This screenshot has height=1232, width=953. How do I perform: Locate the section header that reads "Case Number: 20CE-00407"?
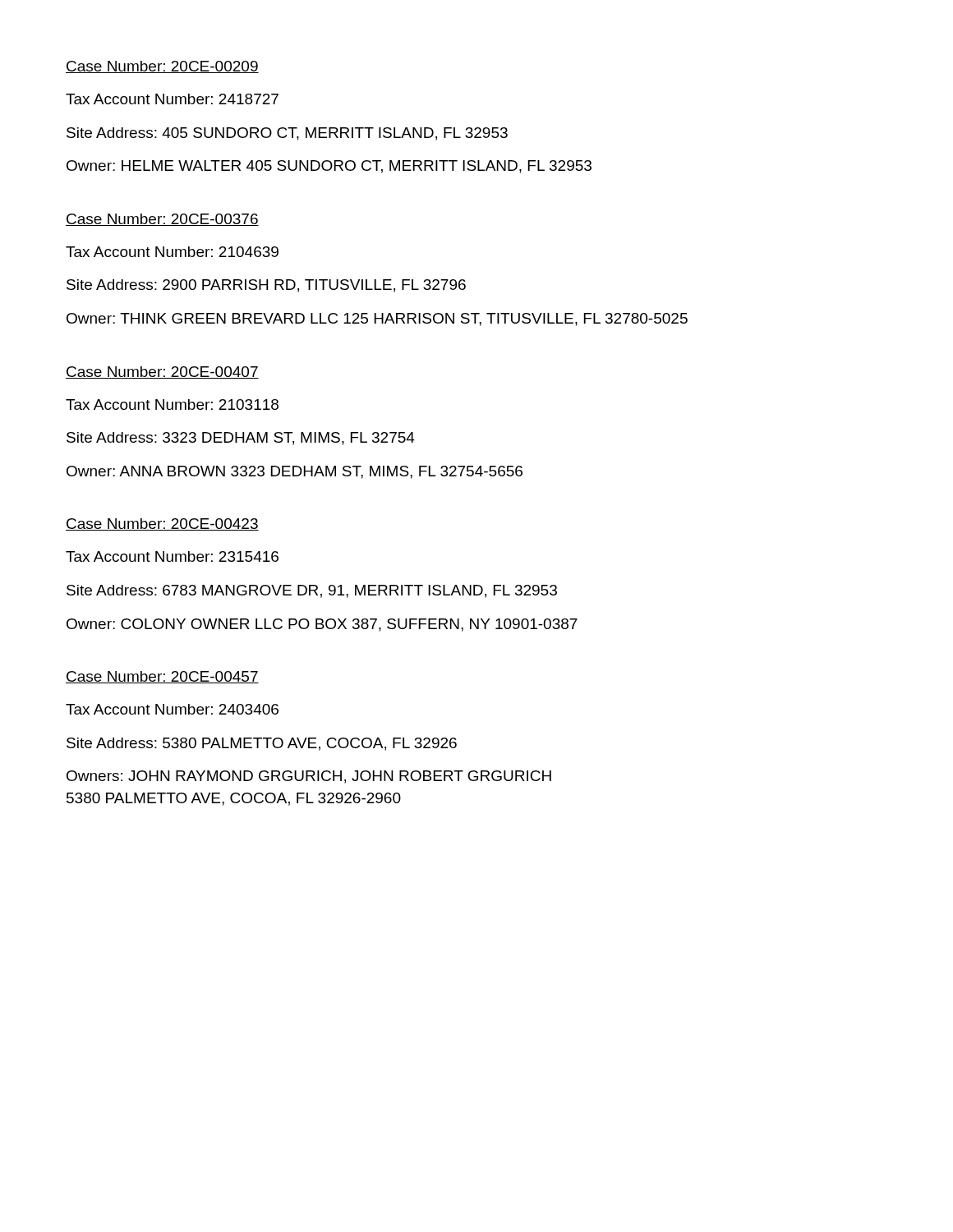pyautogui.click(x=162, y=372)
